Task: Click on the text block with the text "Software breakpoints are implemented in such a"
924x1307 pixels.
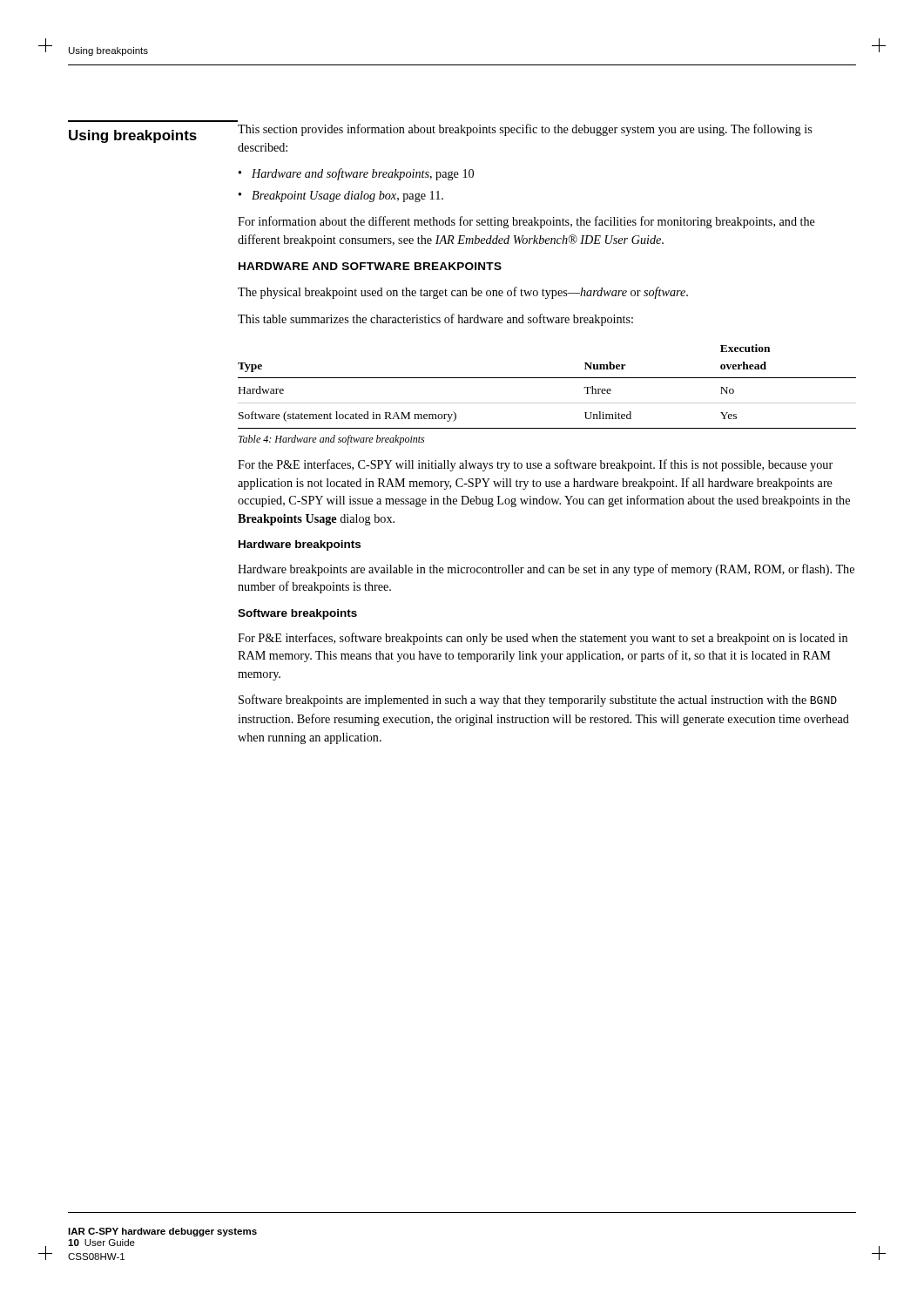Action: (x=547, y=719)
